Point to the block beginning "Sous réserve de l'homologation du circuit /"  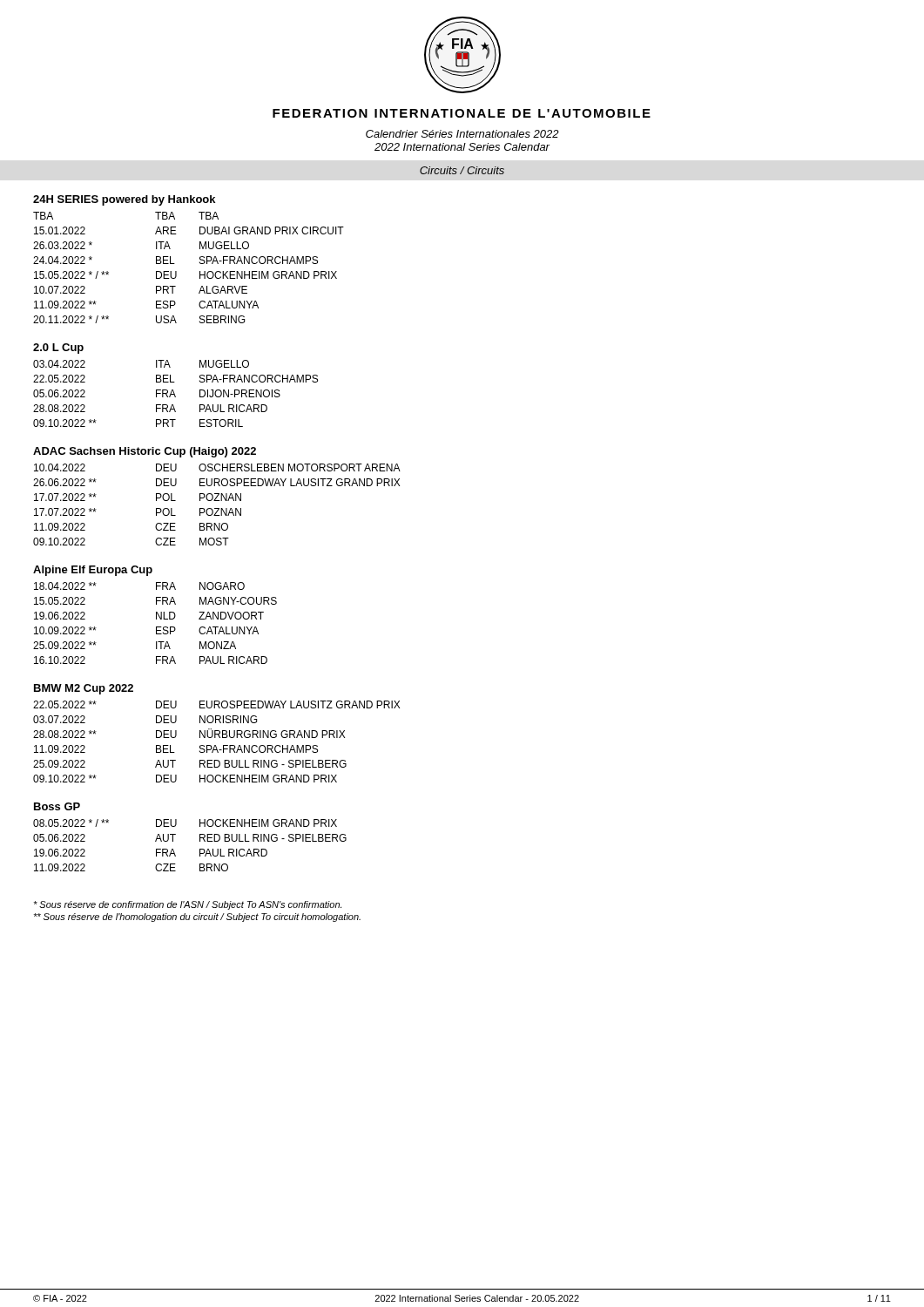tap(197, 917)
